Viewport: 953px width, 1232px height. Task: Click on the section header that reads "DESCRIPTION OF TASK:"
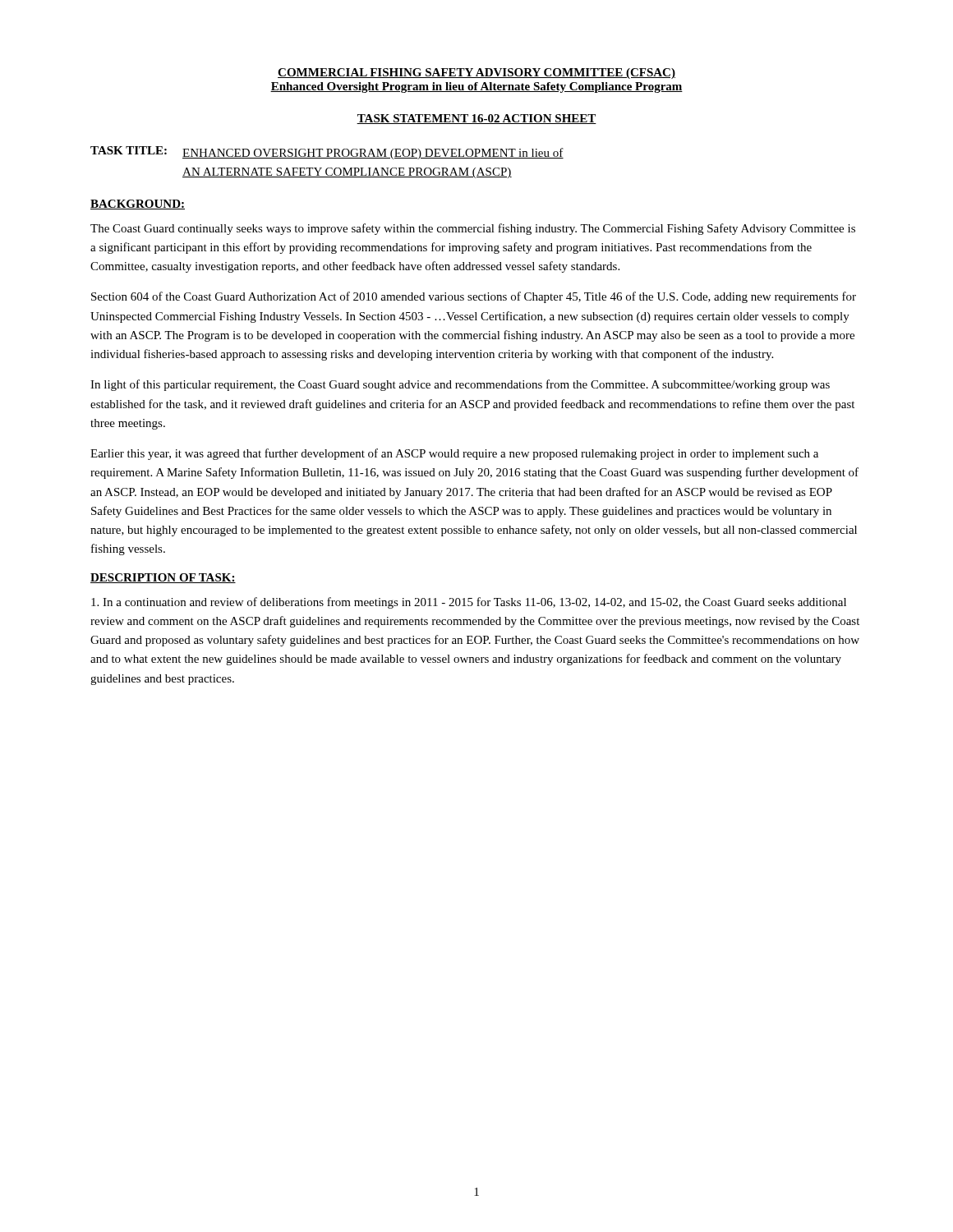(x=163, y=577)
